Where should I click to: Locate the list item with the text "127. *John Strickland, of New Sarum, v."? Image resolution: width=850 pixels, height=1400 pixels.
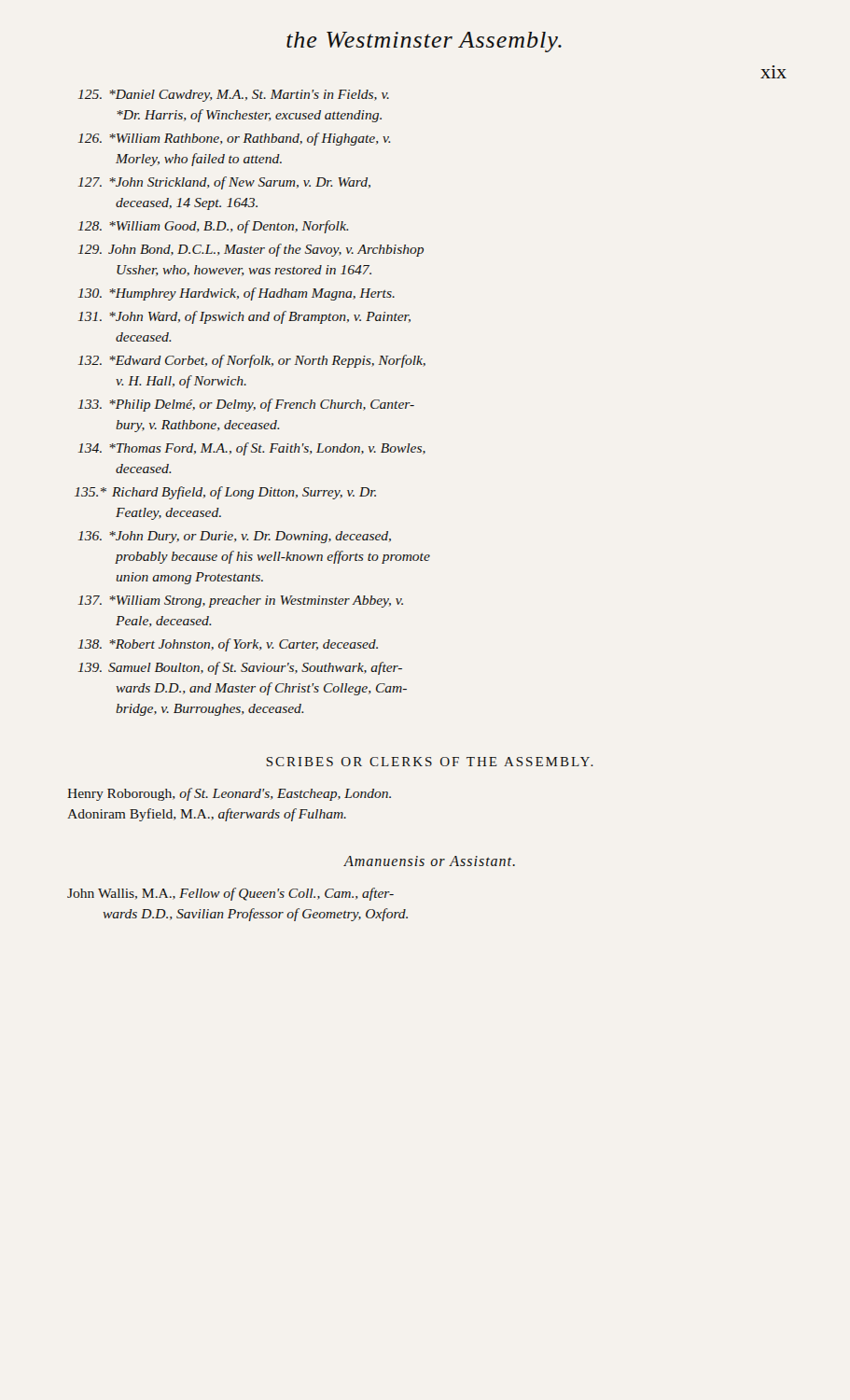point(224,183)
